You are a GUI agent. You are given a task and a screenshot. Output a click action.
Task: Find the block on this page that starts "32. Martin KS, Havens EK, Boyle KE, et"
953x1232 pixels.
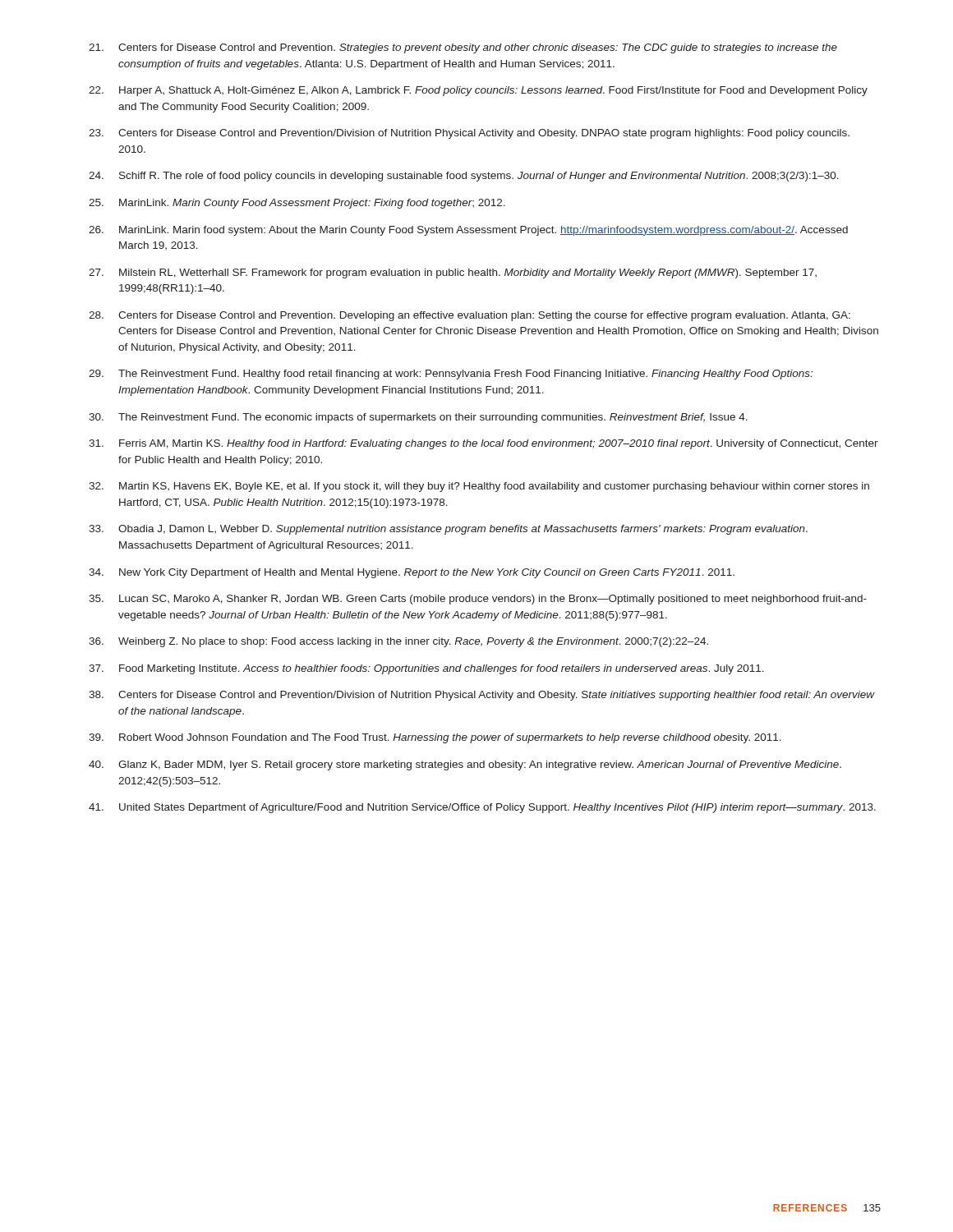[485, 494]
